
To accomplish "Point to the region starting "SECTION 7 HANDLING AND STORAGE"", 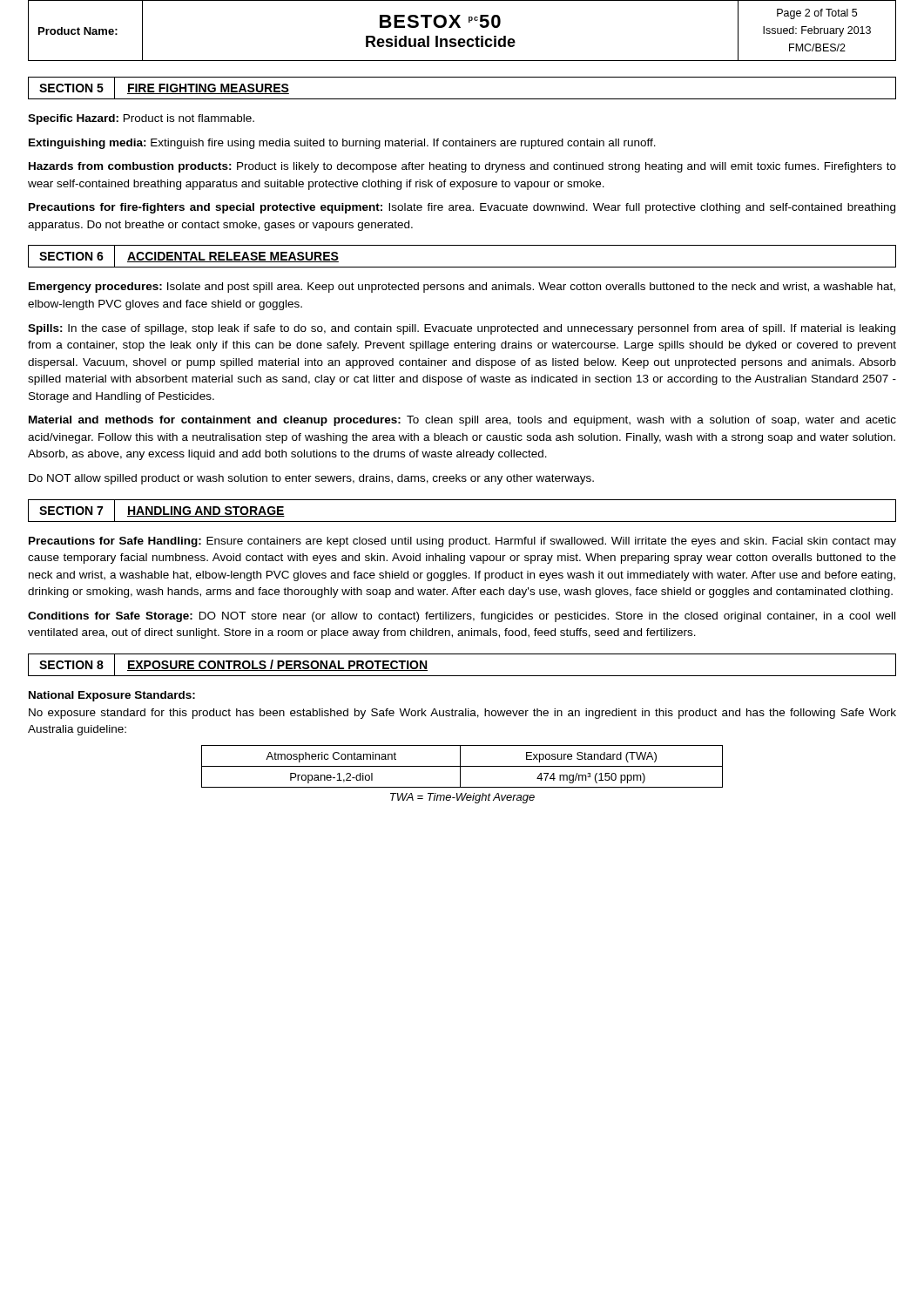I will (x=462, y=510).
